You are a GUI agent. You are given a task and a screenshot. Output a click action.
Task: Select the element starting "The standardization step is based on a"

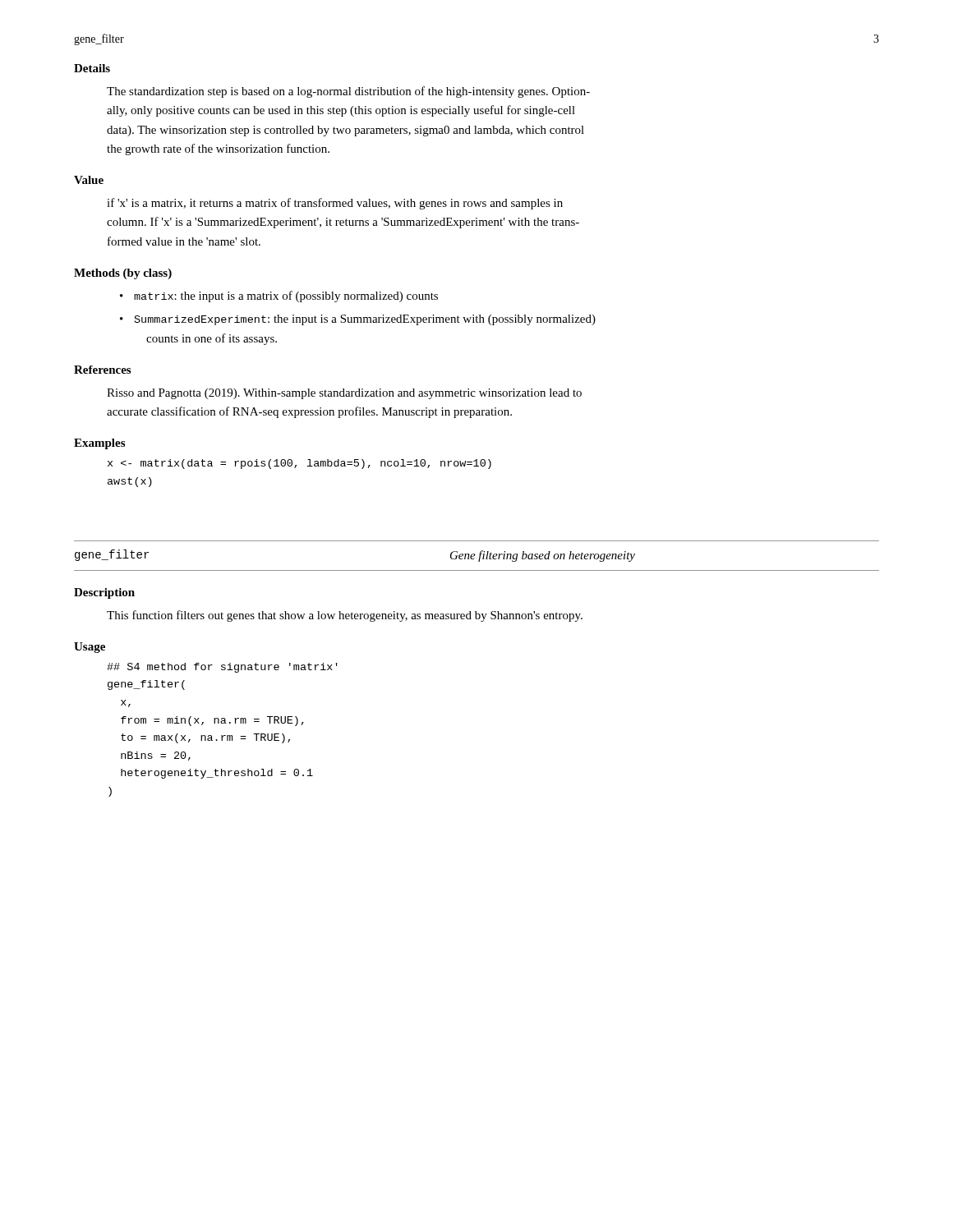coord(348,120)
